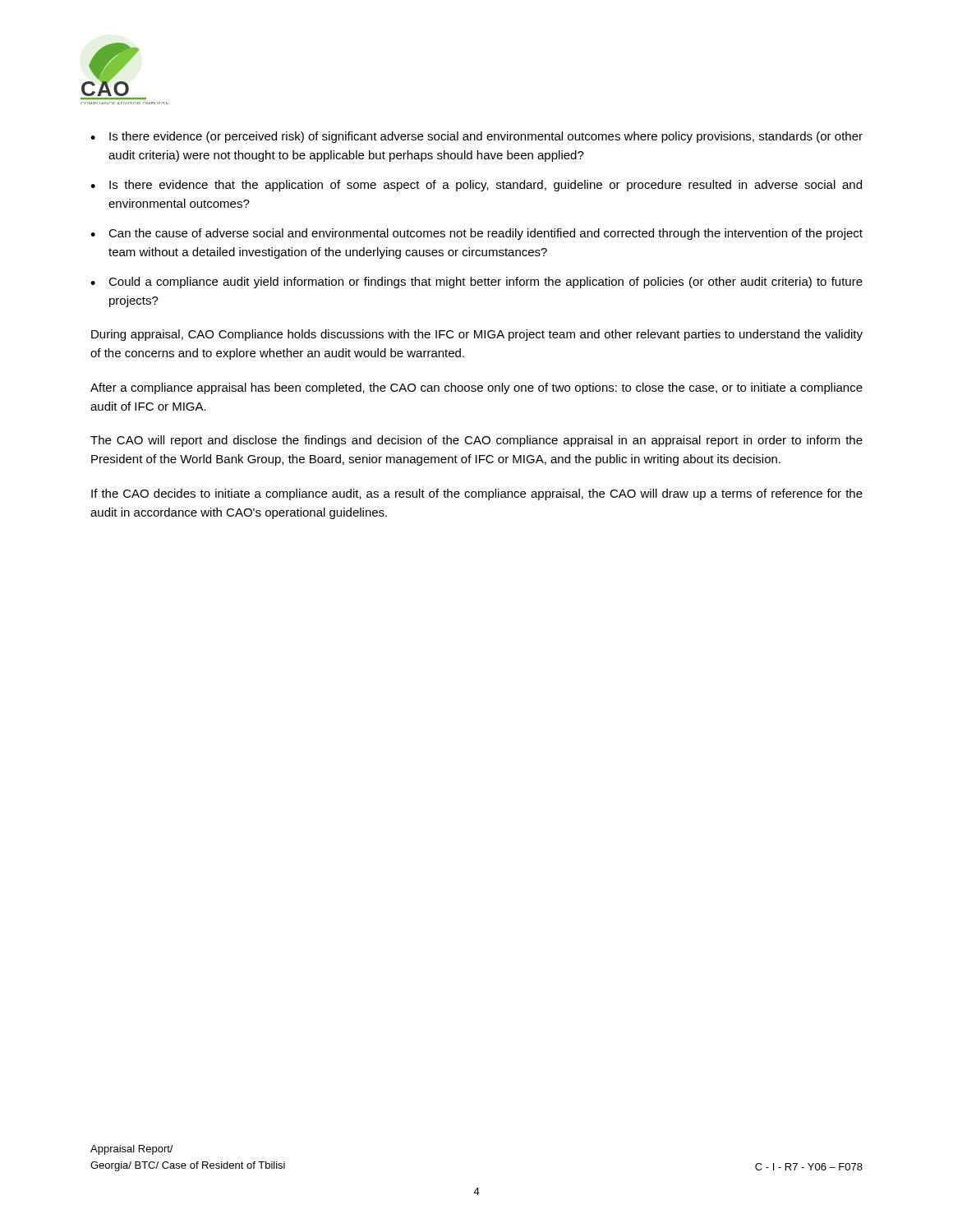Image resolution: width=953 pixels, height=1232 pixels.
Task: Point to the text block starting "After a compliance appraisal"
Action: tap(476, 396)
